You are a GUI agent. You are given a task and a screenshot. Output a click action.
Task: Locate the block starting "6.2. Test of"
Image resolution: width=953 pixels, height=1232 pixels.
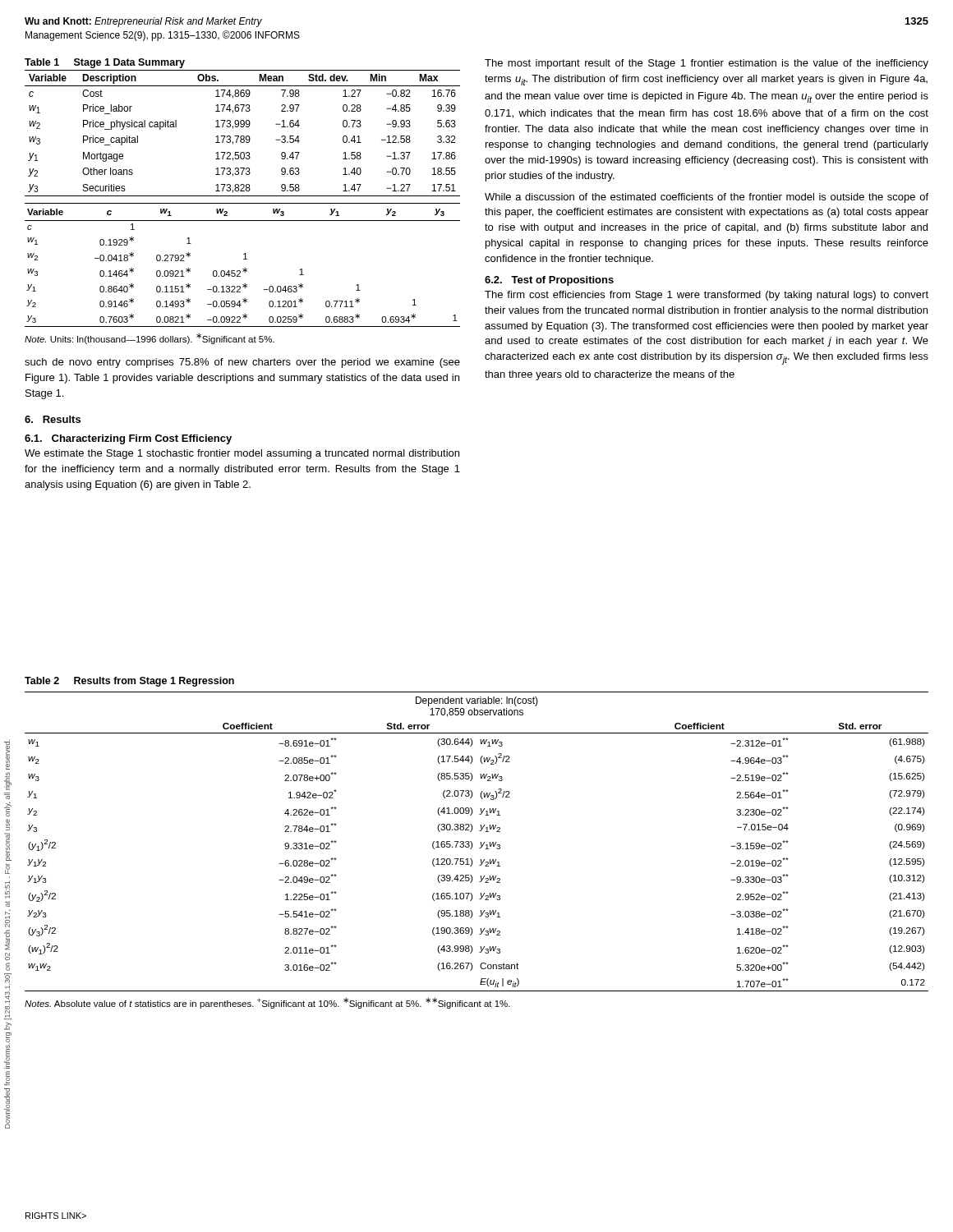(x=549, y=280)
